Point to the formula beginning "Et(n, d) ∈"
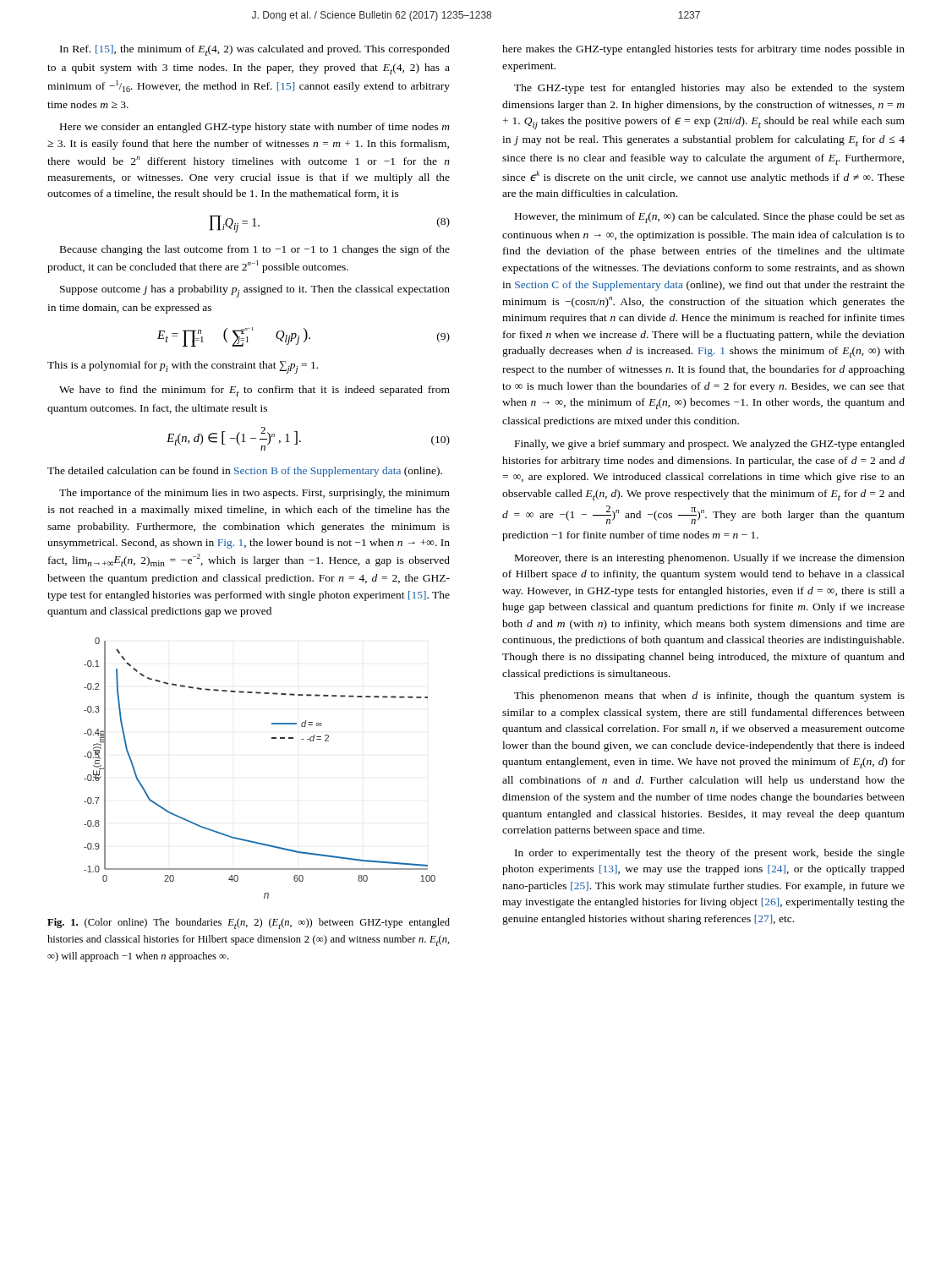Viewport: 952px width, 1268px height. 249,439
